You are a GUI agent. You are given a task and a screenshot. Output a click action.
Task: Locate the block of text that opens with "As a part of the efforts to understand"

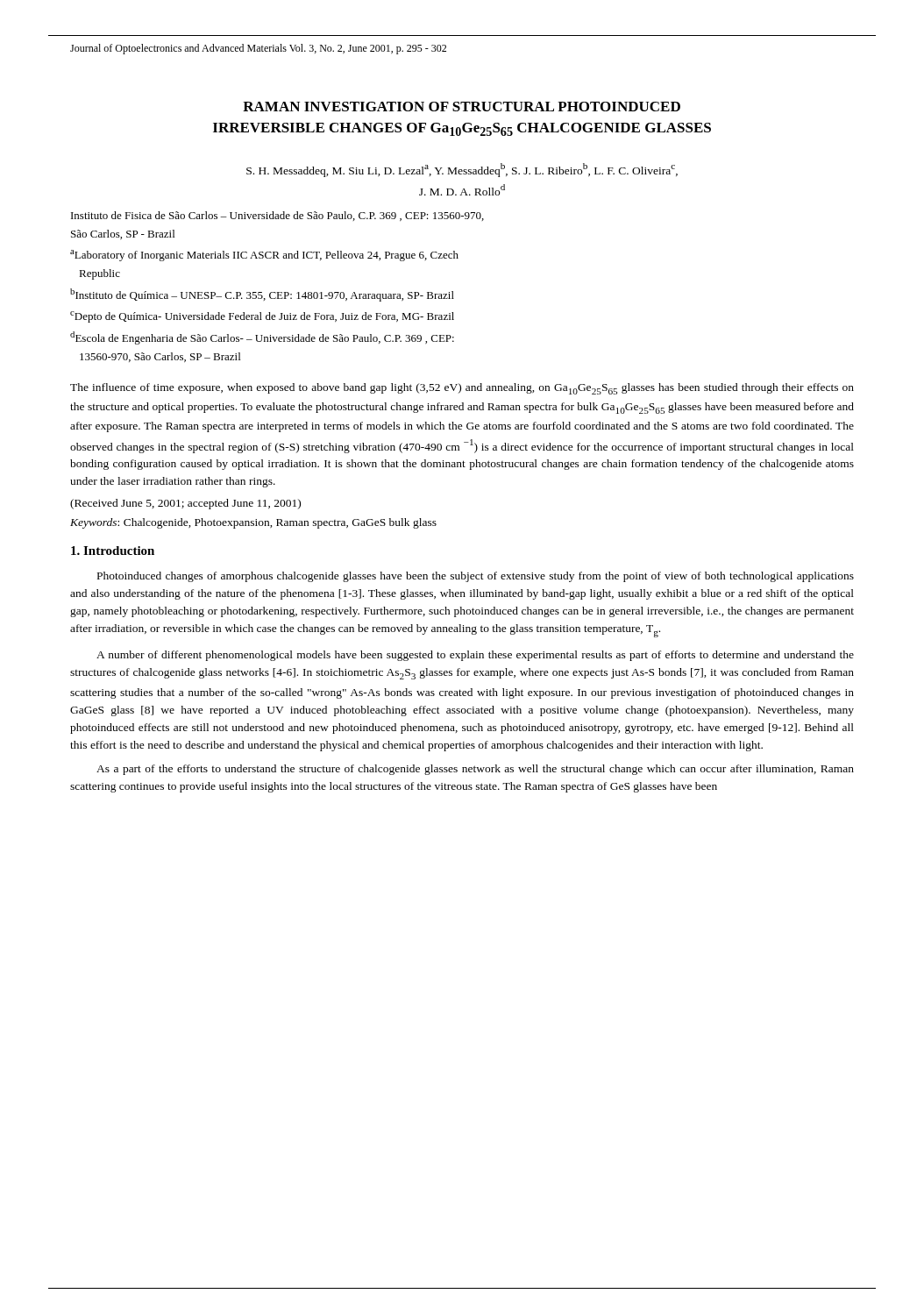(x=462, y=778)
